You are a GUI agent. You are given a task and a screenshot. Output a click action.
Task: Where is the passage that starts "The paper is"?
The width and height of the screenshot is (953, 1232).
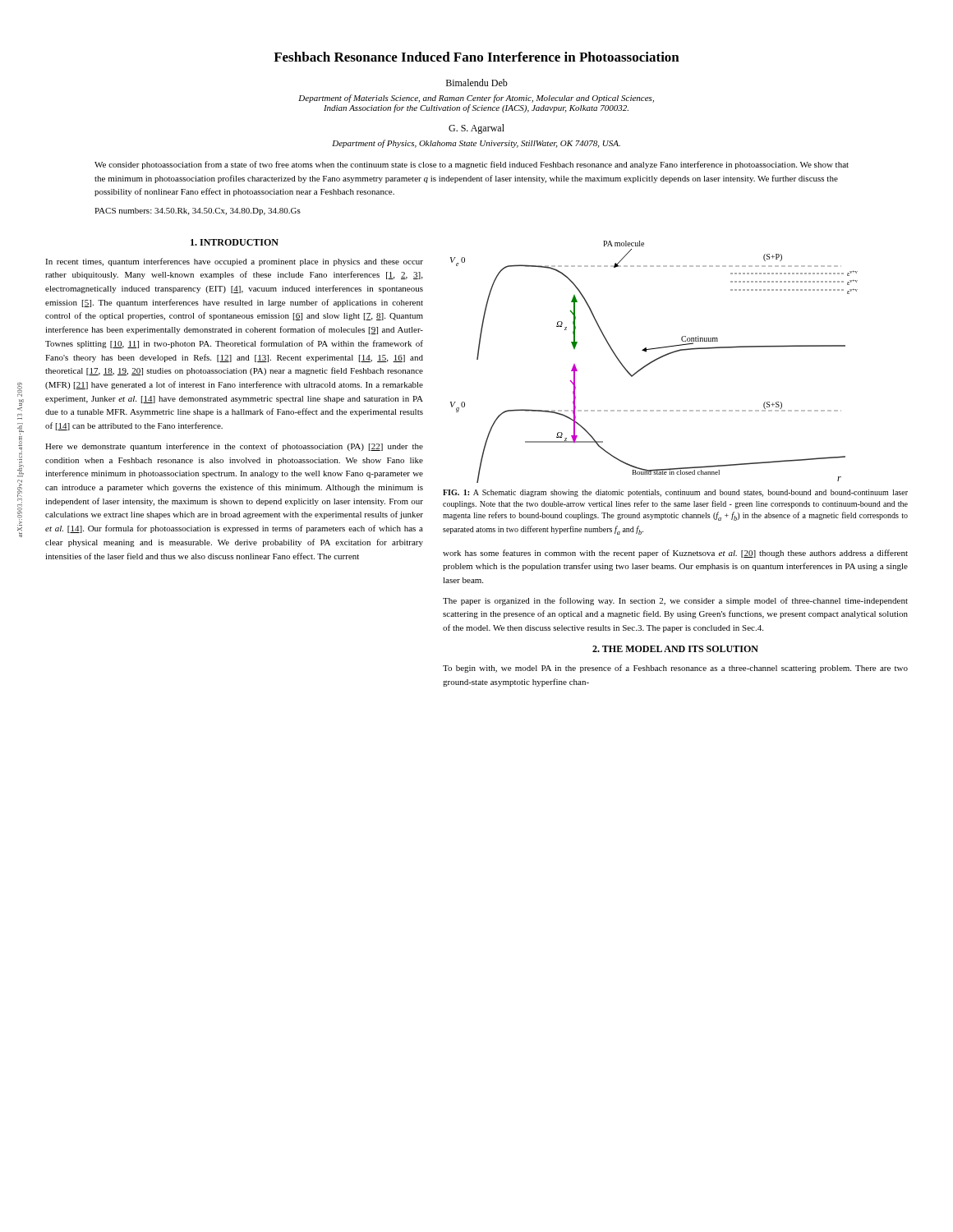tap(675, 614)
